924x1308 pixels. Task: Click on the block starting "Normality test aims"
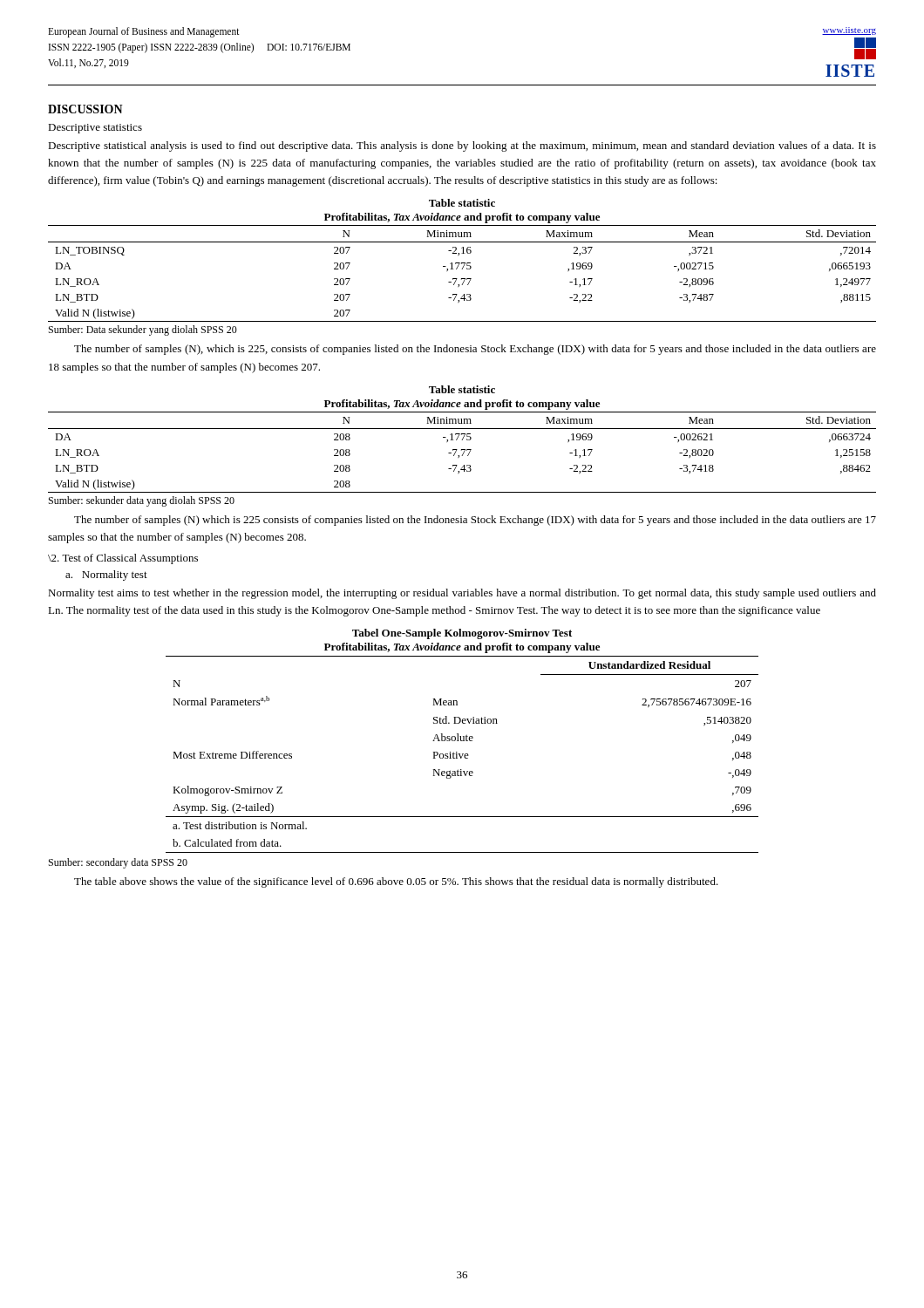pos(462,601)
